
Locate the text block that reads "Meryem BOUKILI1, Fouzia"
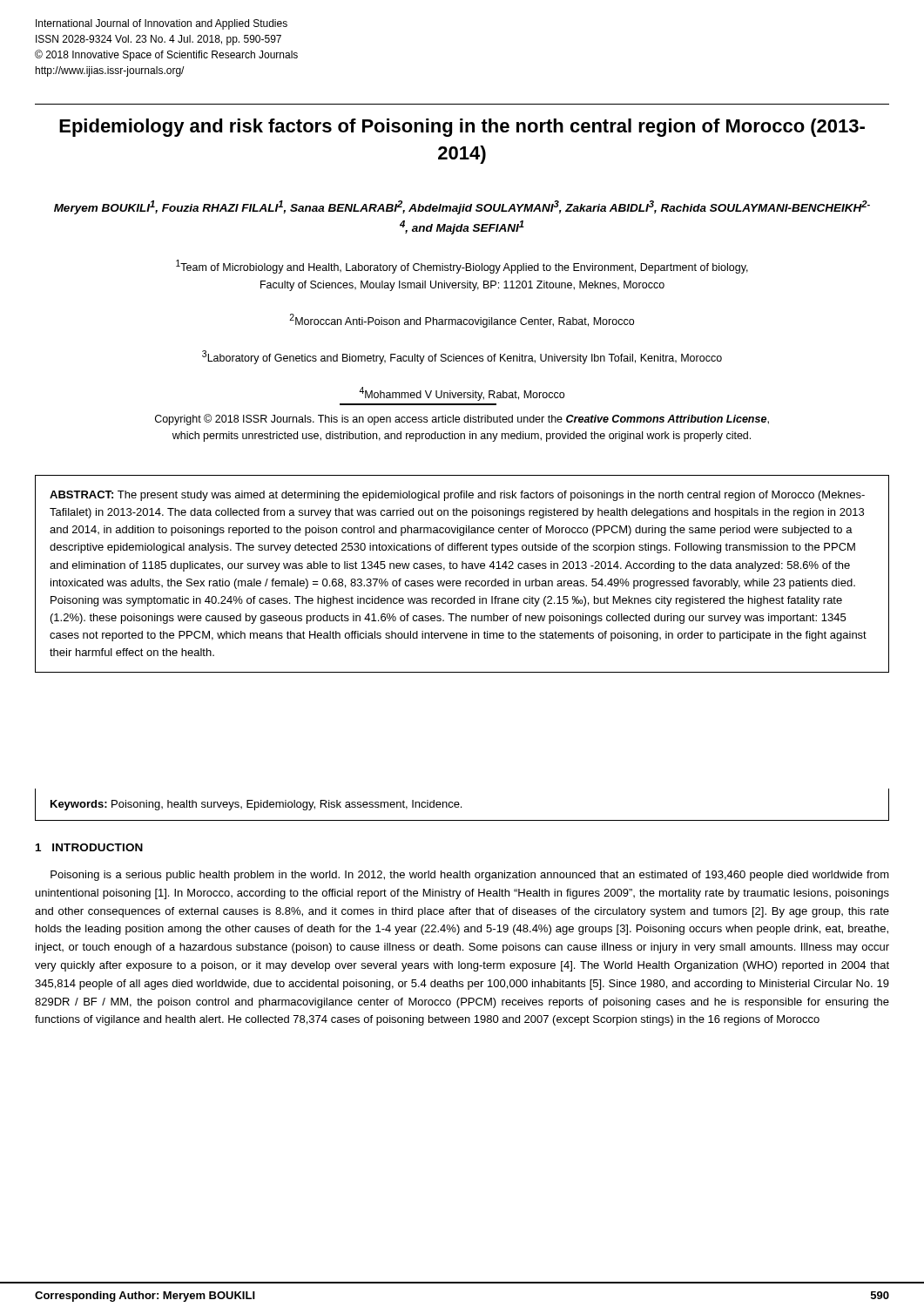pyautogui.click(x=462, y=216)
